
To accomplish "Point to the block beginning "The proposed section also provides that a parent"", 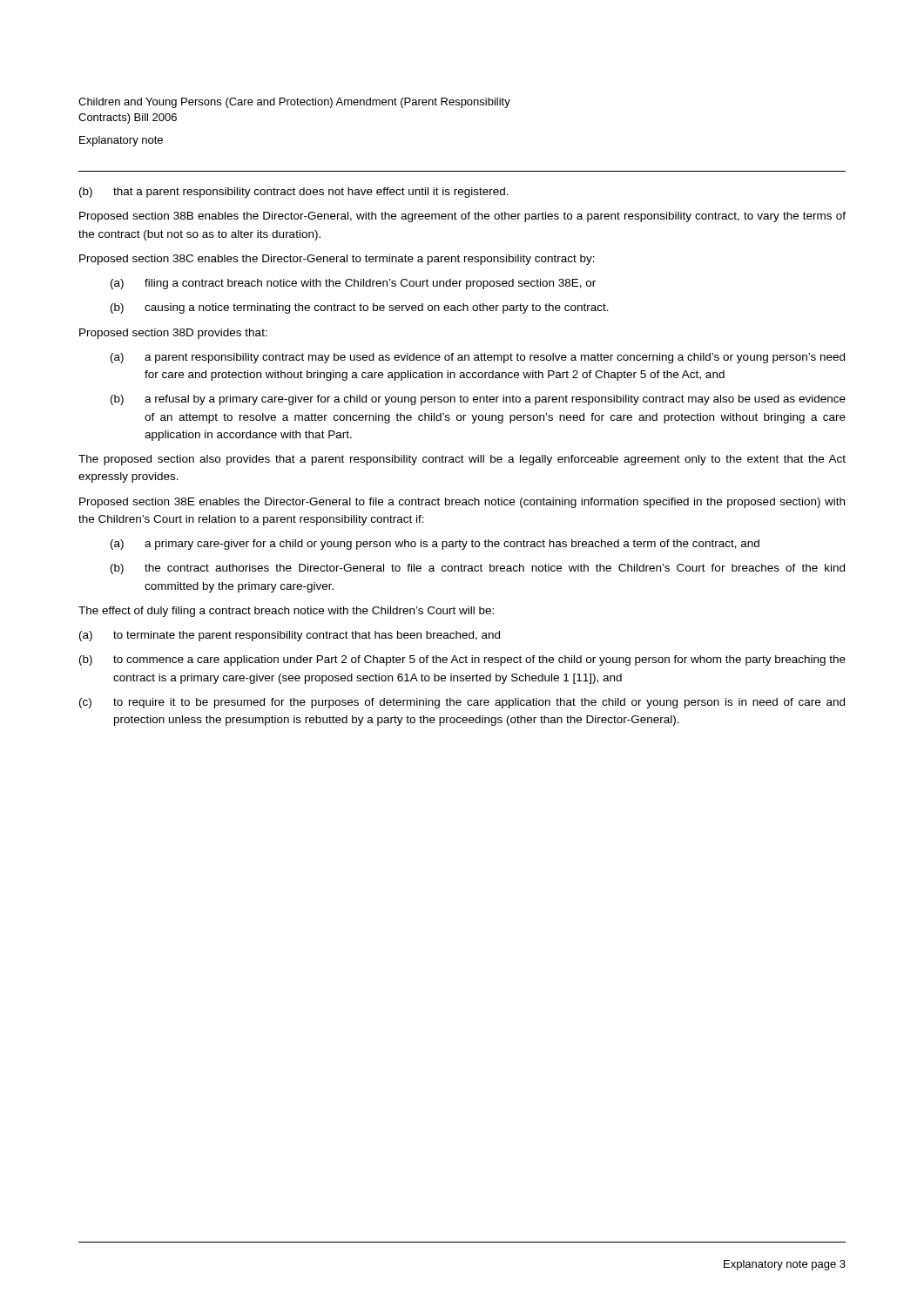I will pos(462,468).
